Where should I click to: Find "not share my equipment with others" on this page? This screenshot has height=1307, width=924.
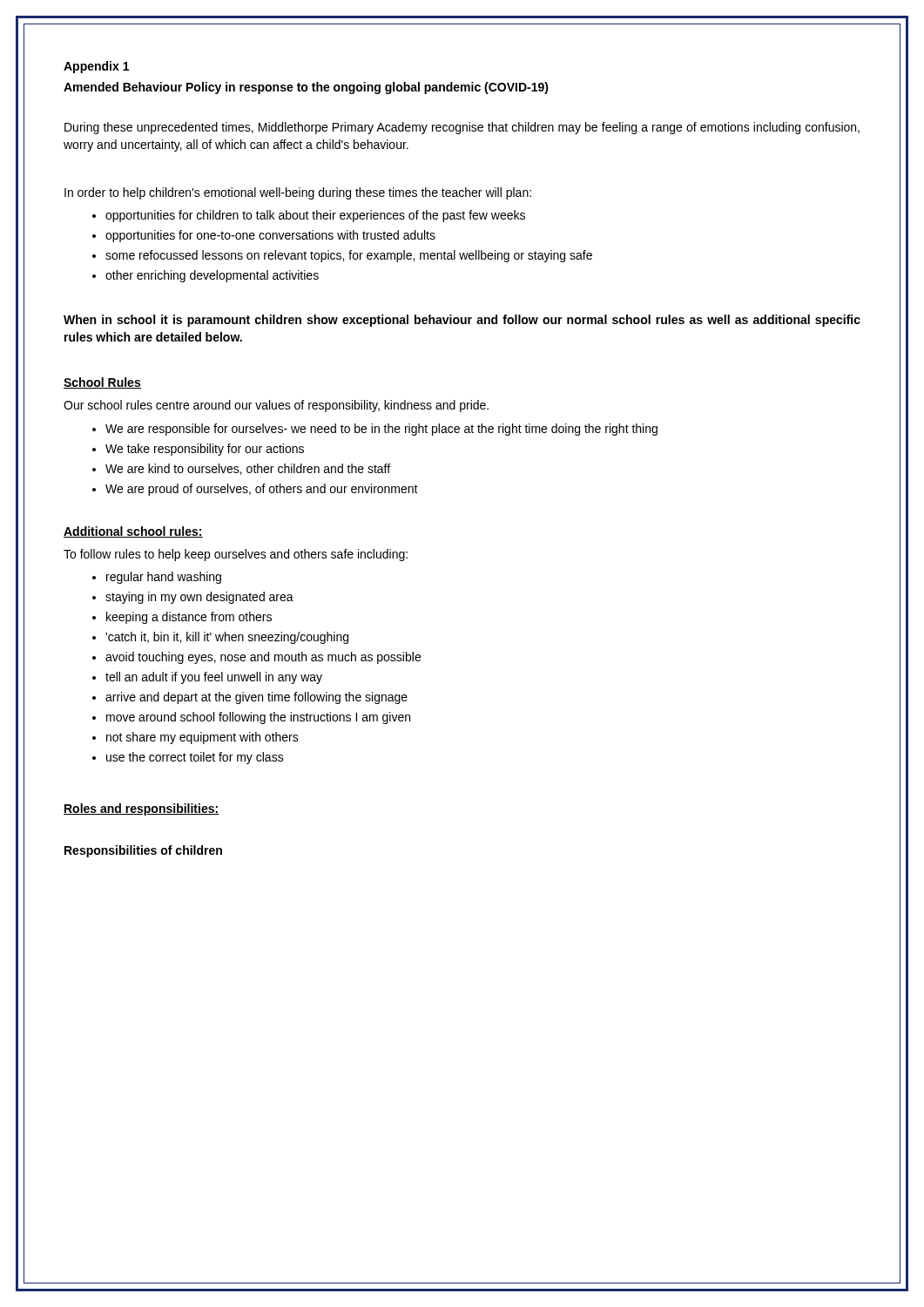202,737
